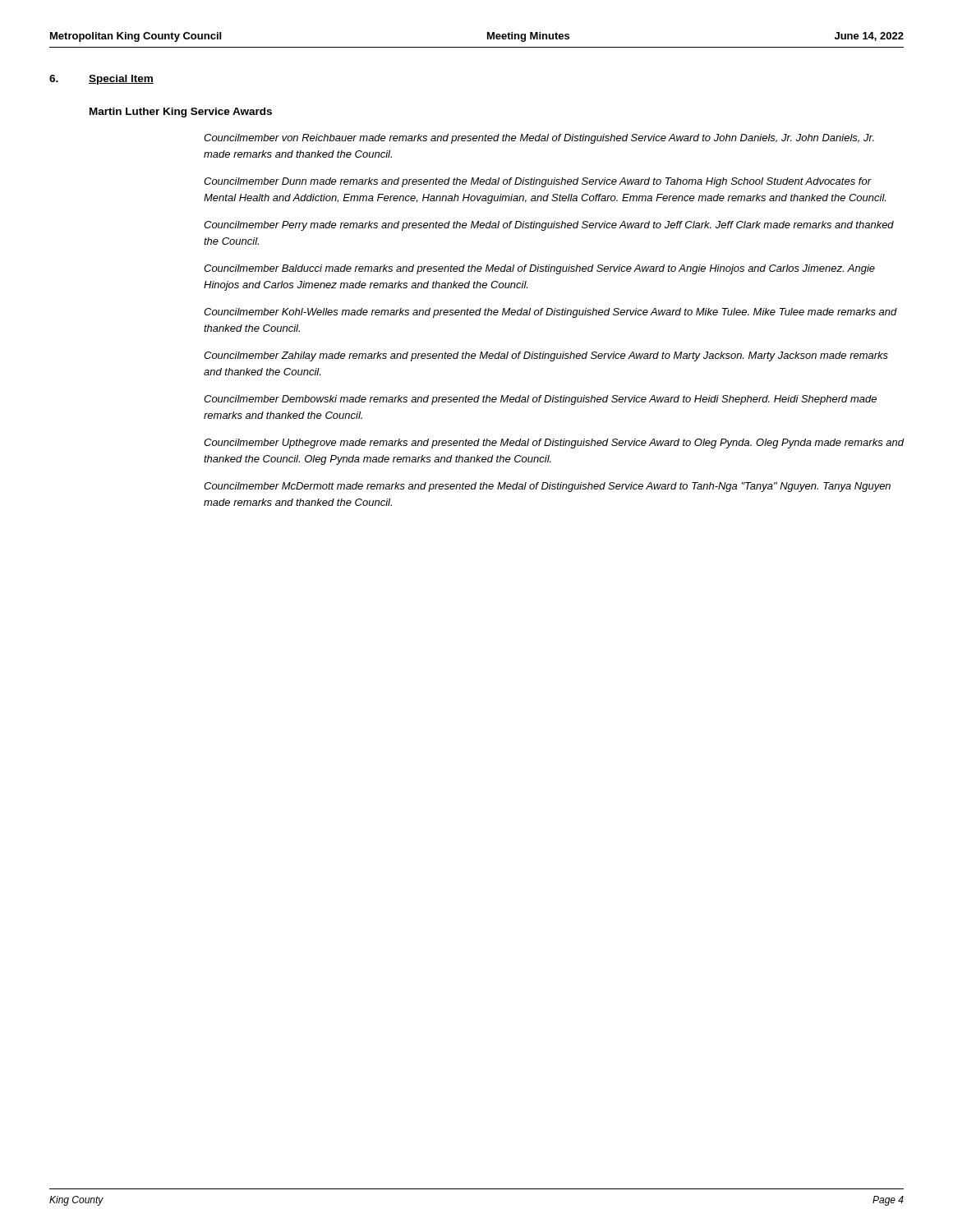Select the text block that reads "Councilmember Perry made remarks and presented the Medal"
953x1232 pixels.
tap(549, 233)
